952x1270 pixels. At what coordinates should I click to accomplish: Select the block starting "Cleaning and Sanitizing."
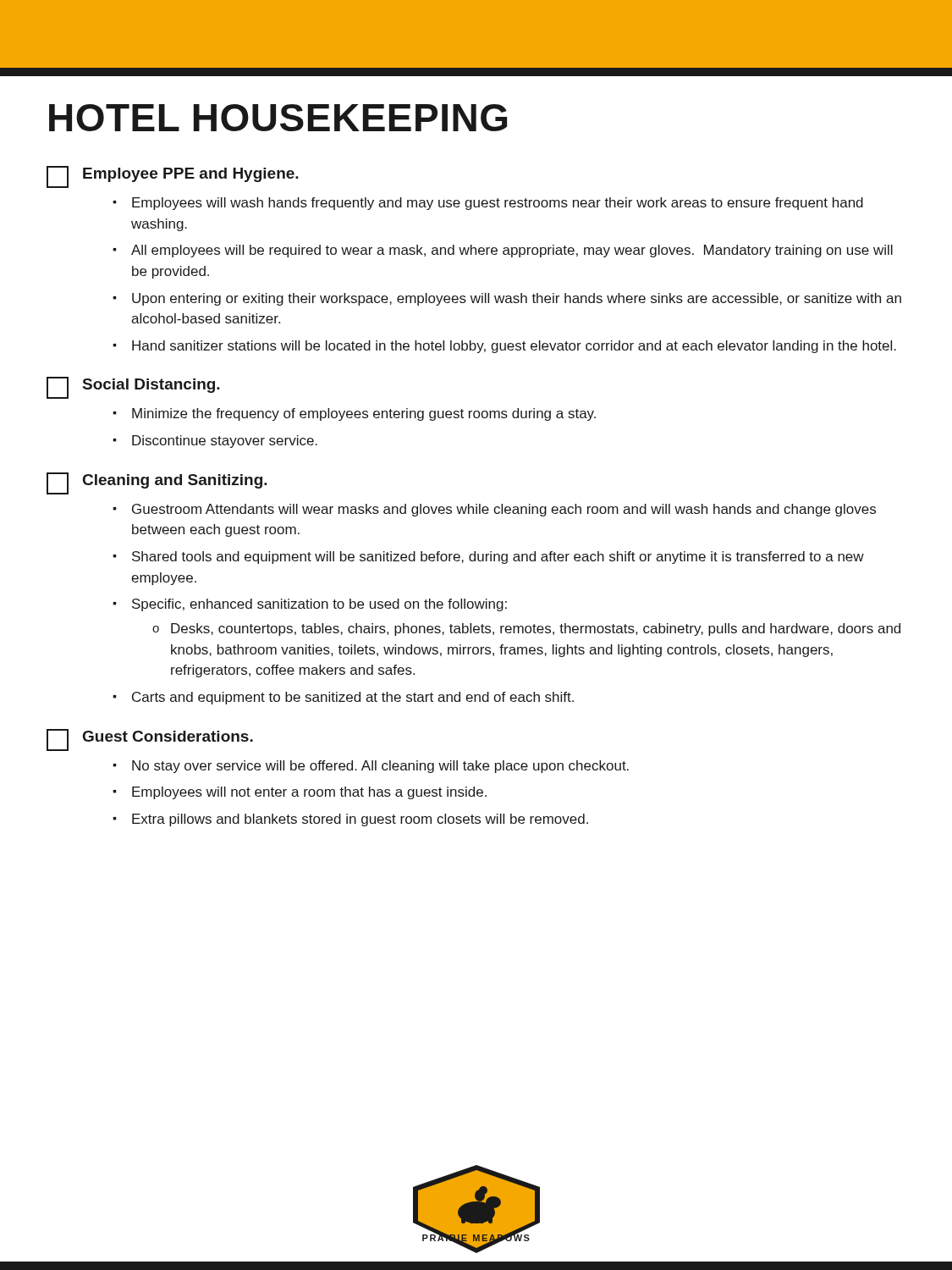(157, 483)
